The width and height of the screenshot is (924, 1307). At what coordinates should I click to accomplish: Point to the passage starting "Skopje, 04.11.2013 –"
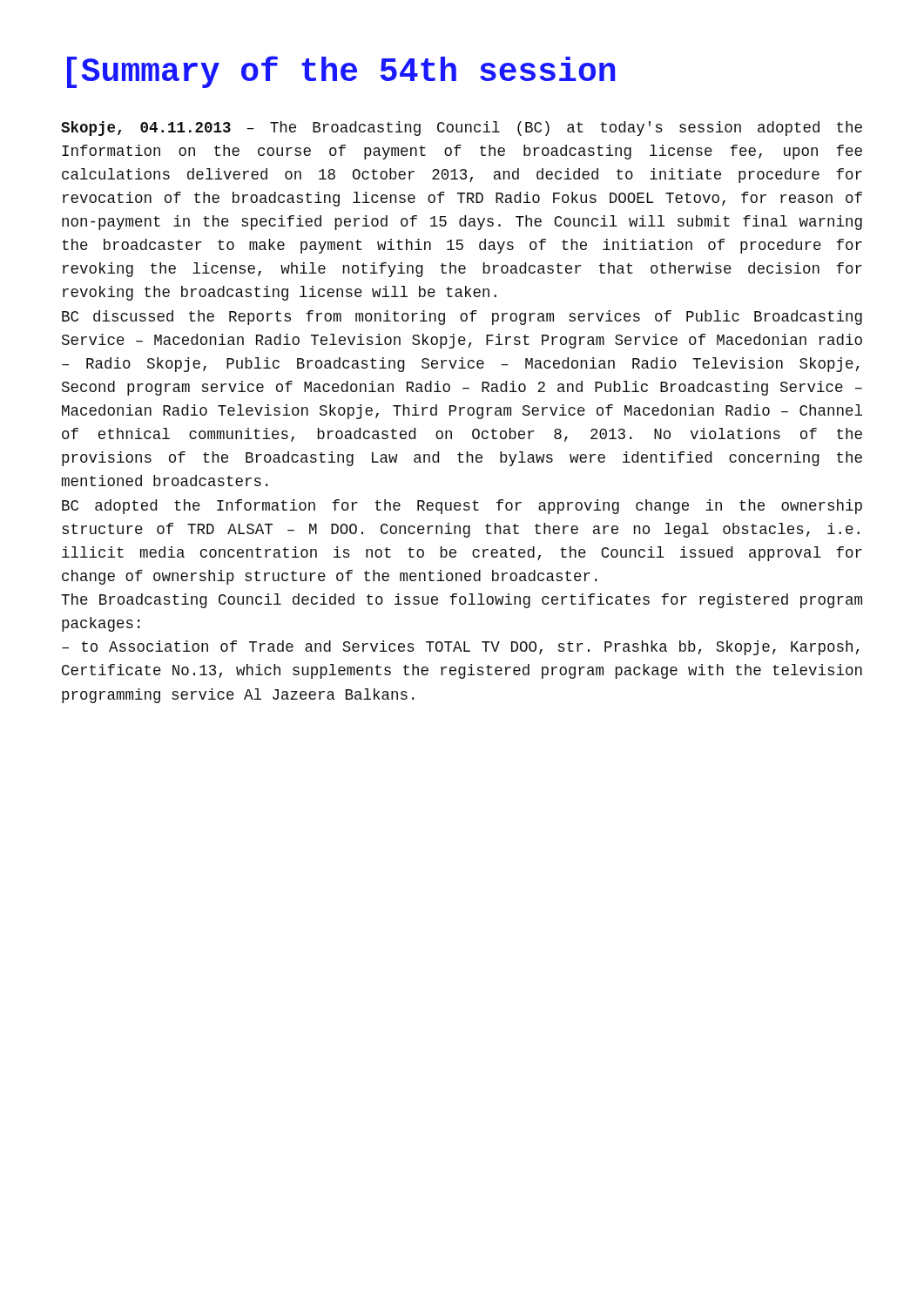coord(462,412)
